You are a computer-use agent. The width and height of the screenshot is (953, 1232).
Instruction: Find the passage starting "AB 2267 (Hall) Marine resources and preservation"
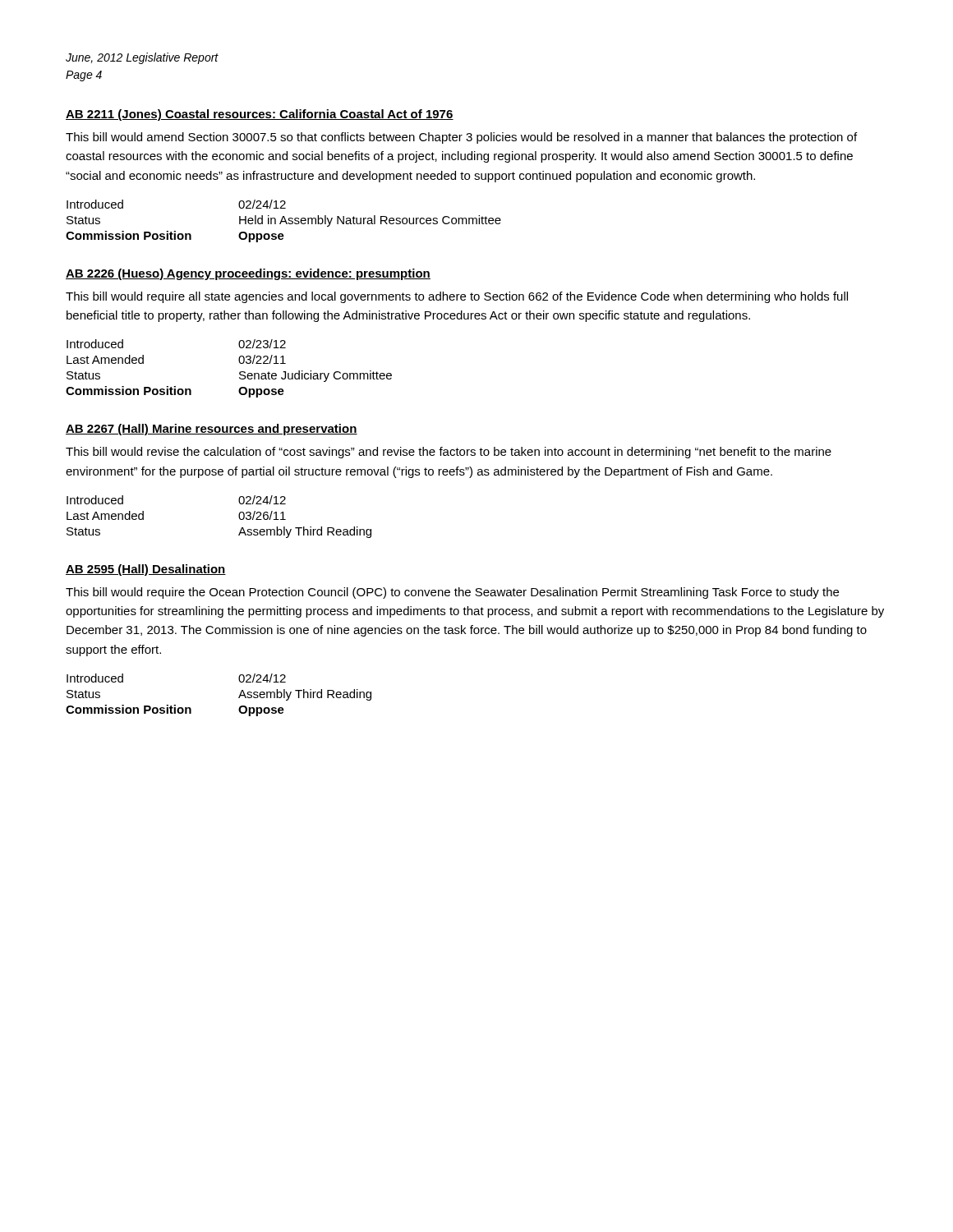tap(211, 429)
